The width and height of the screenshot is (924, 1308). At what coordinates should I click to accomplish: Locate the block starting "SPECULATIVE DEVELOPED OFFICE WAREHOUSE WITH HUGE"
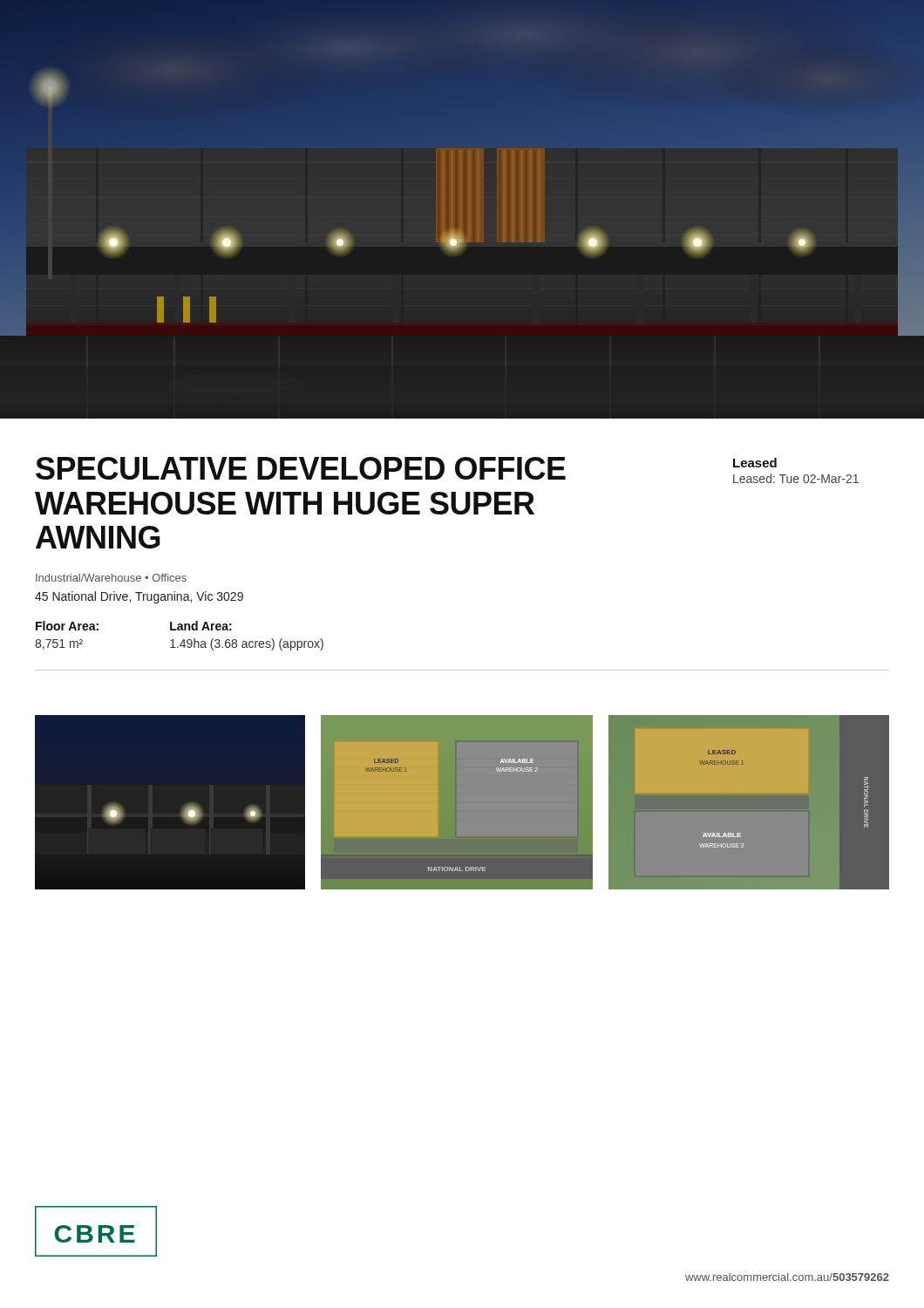300,503
